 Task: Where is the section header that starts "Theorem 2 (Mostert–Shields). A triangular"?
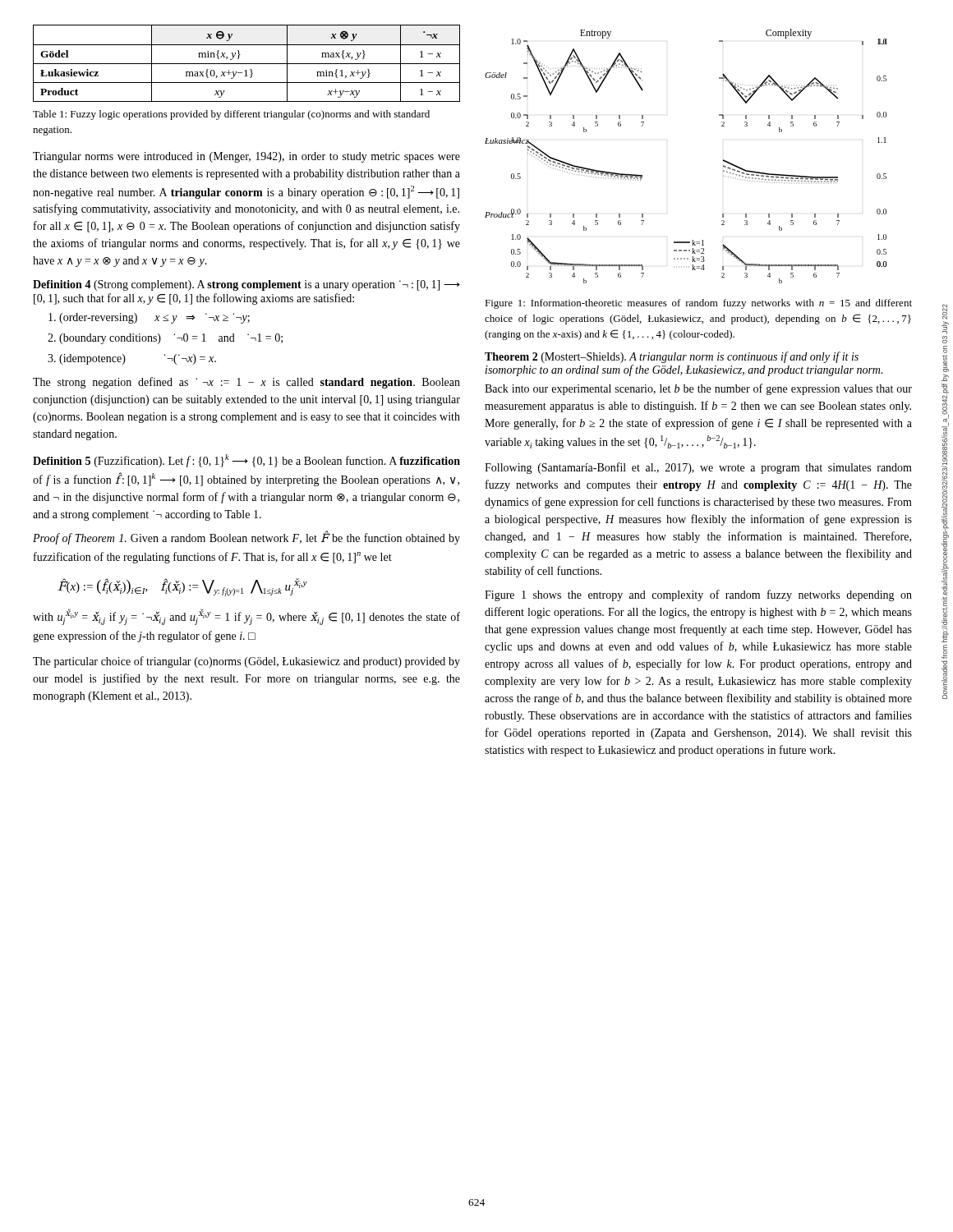684,363
